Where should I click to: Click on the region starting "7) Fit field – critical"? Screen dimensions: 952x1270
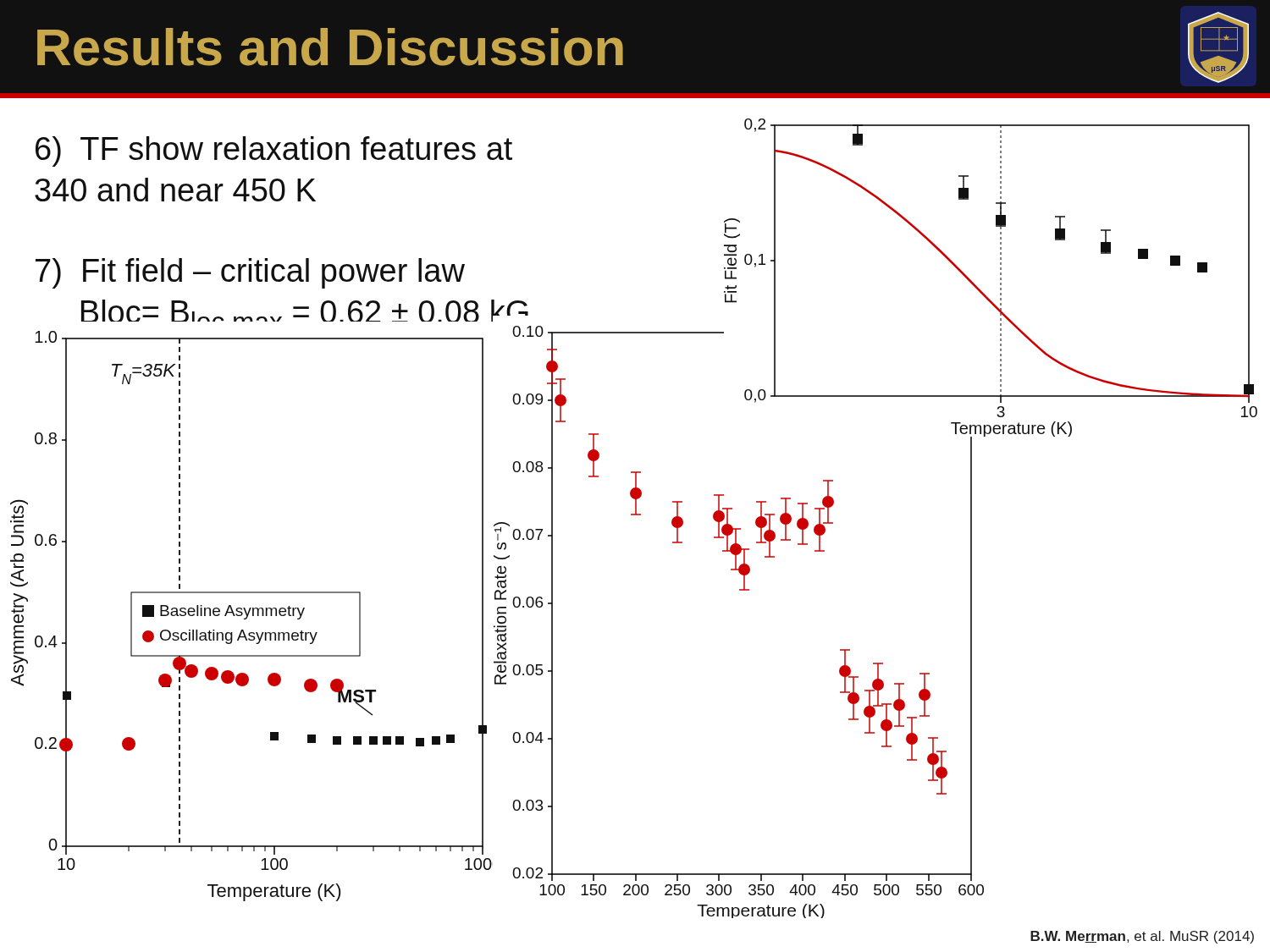pos(250,273)
